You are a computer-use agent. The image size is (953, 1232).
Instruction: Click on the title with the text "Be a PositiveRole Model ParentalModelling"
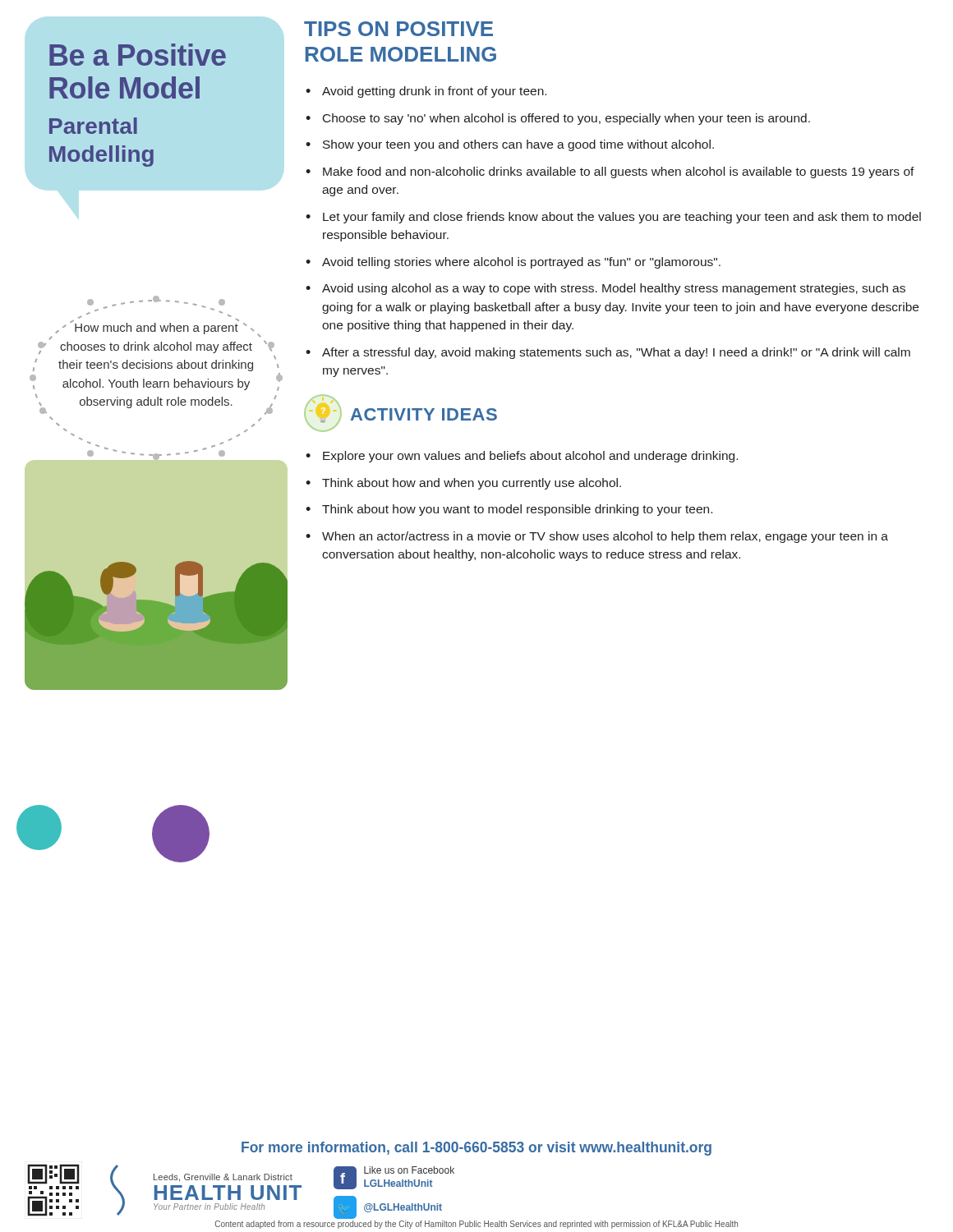(154, 104)
